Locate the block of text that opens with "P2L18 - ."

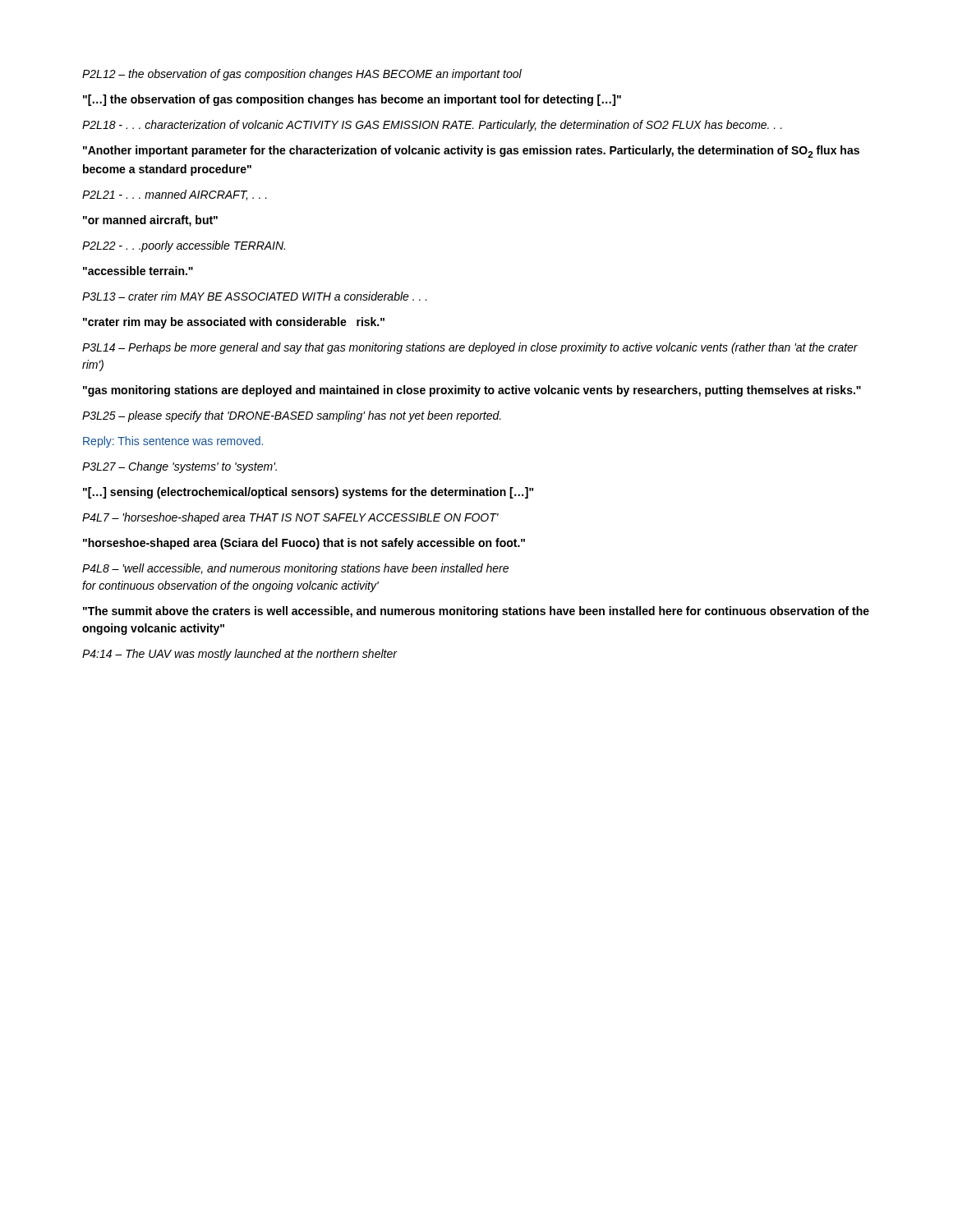[x=433, y=125]
